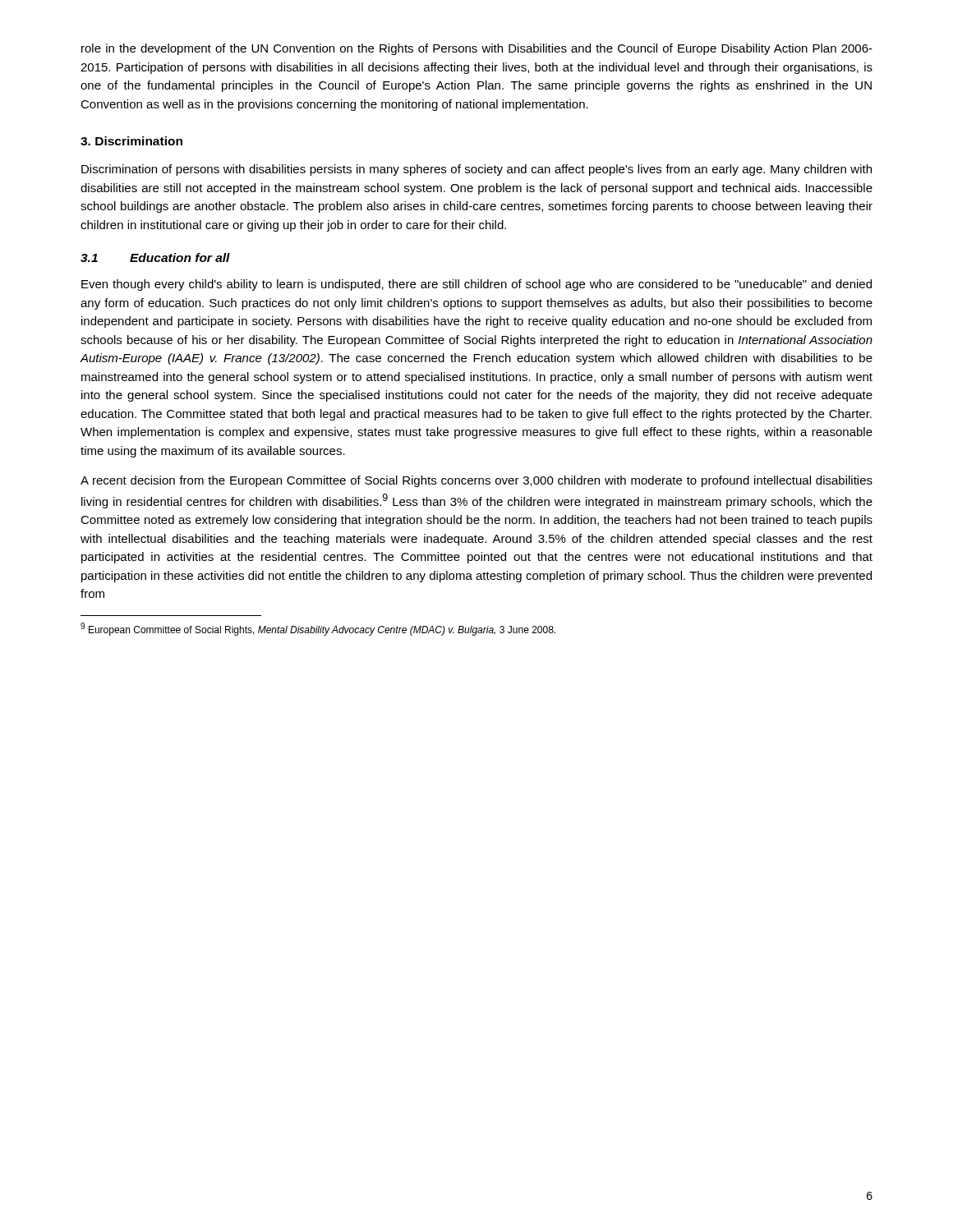
Task: Find the footnote with the text "9 European Committee"
Action: (476, 626)
